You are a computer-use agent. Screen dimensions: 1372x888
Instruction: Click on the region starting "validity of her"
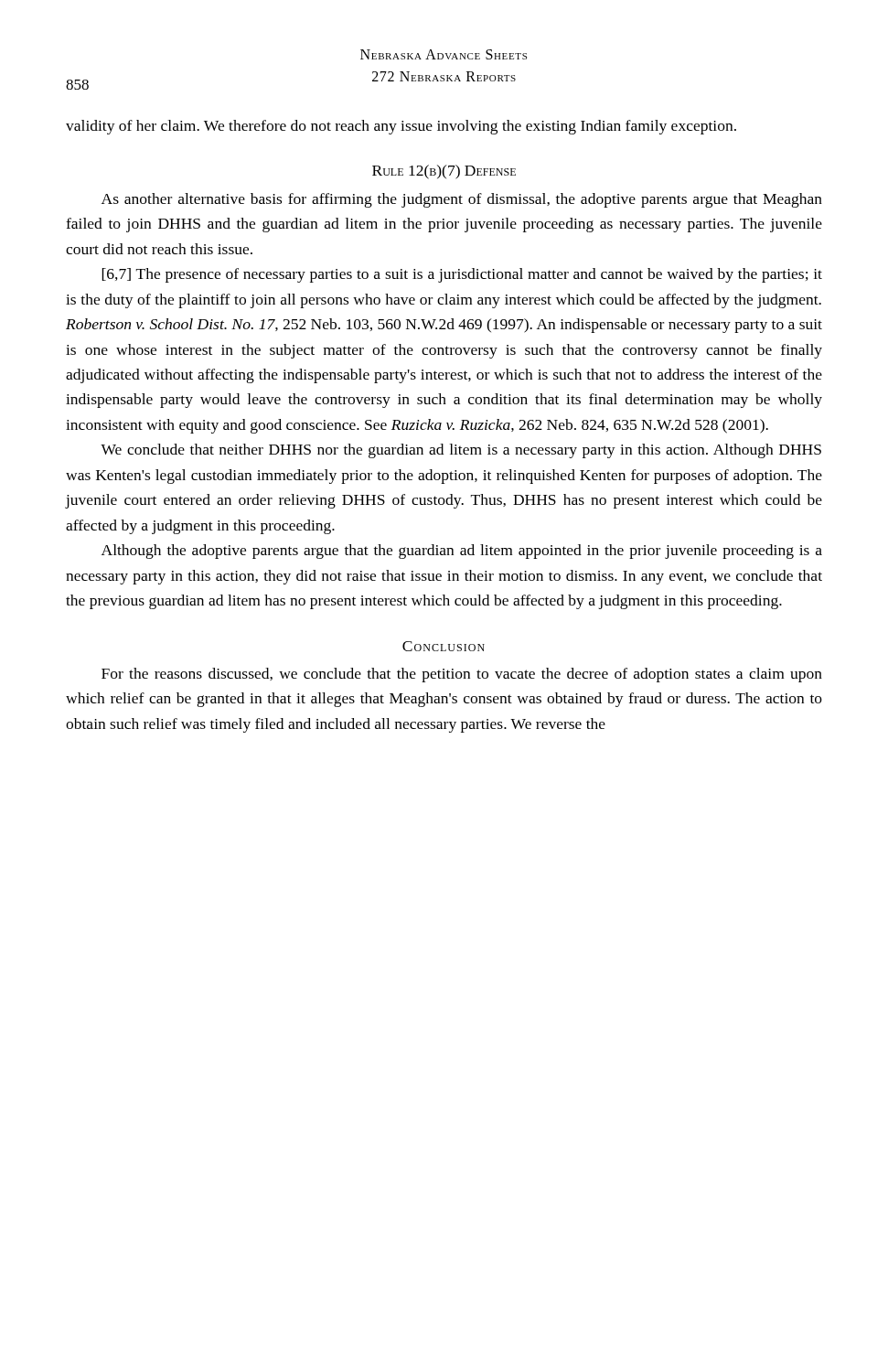(x=444, y=126)
